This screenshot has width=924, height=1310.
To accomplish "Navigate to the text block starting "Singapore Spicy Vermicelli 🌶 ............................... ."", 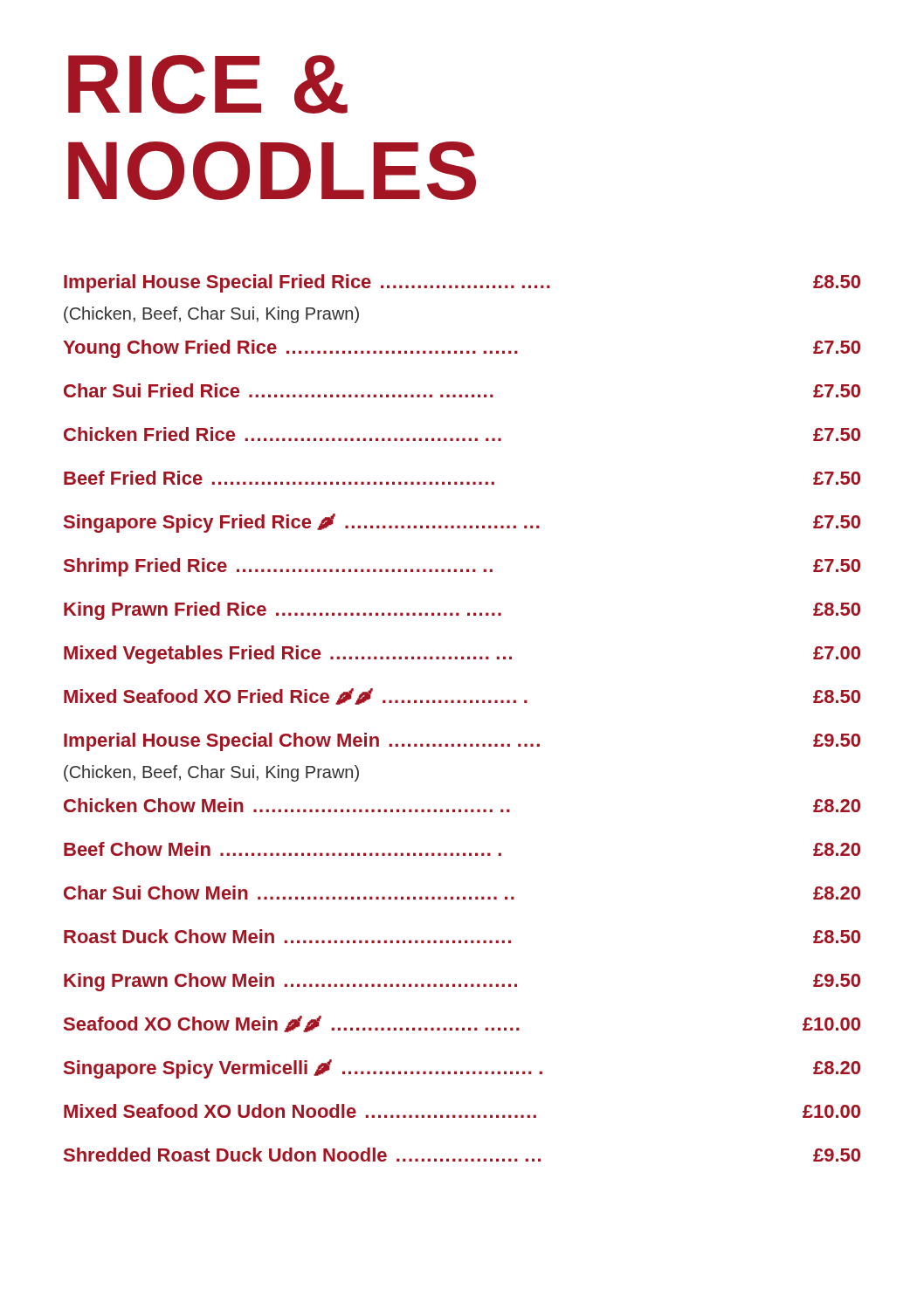I will tap(462, 1075).
